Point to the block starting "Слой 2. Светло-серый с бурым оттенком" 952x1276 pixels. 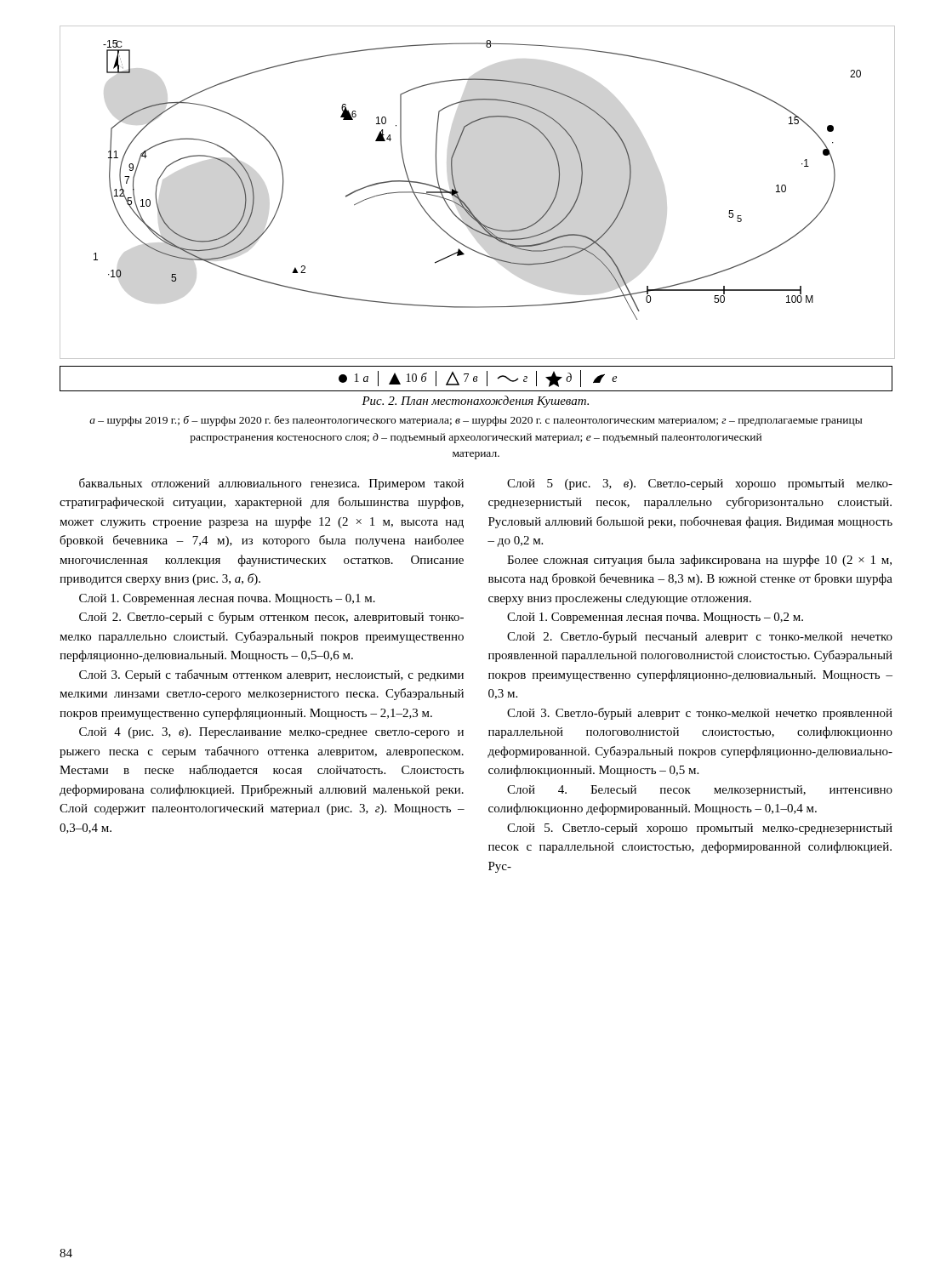262,636
